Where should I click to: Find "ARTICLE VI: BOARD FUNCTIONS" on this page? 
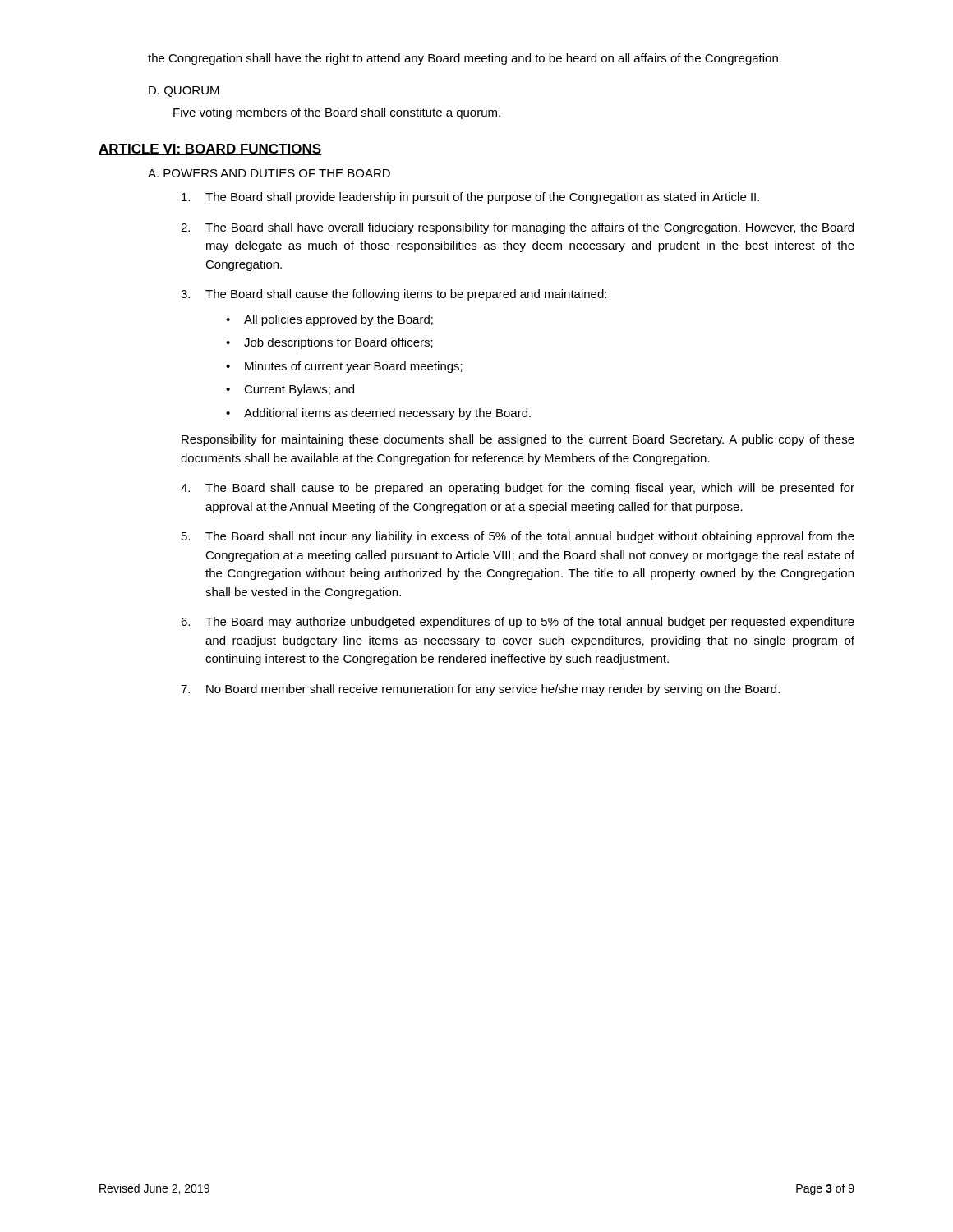(x=210, y=149)
